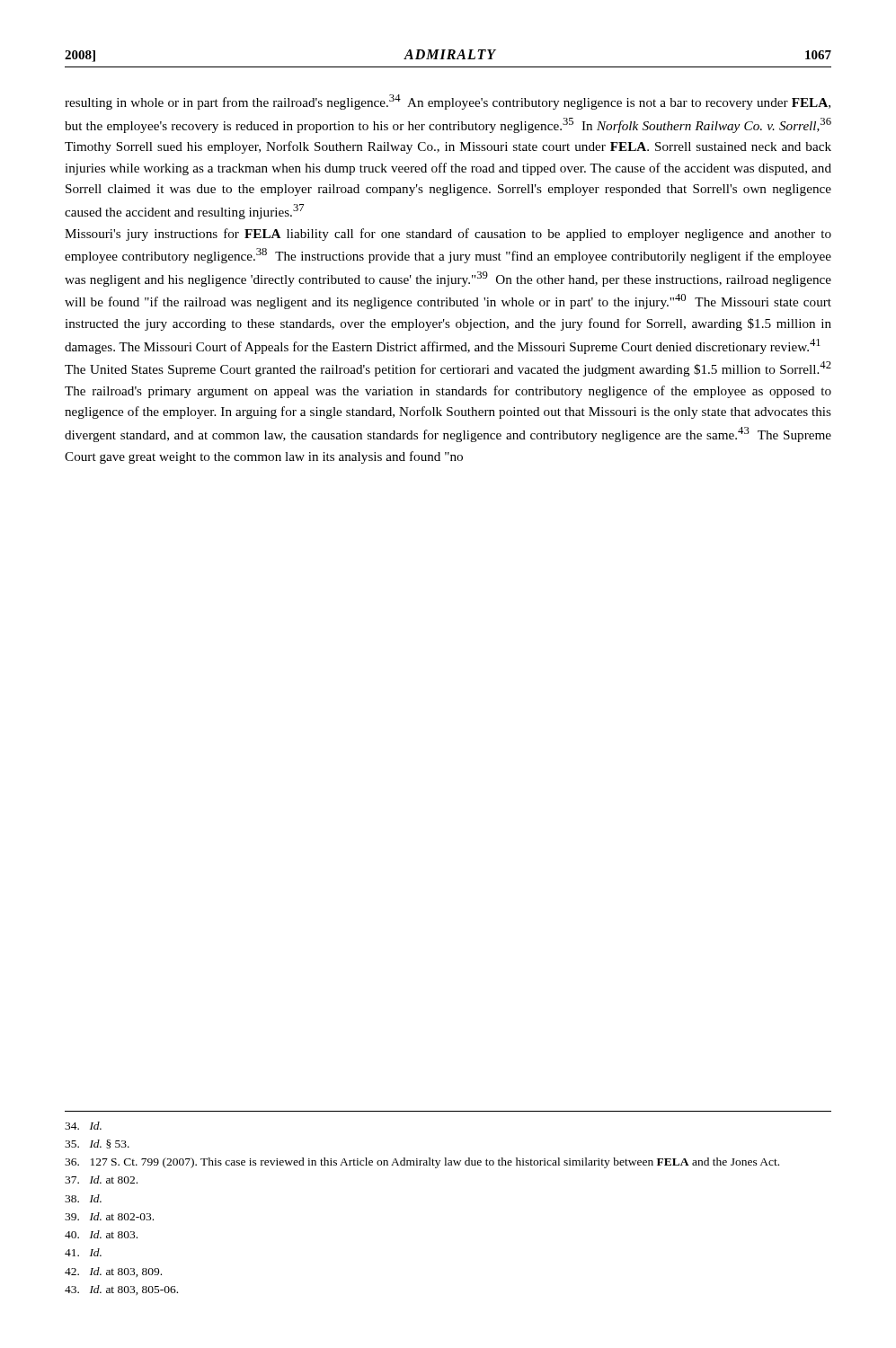Navigate to the region starting "resulting in whole or in part from"
This screenshot has width=896, height=1348.
[448, 156]
